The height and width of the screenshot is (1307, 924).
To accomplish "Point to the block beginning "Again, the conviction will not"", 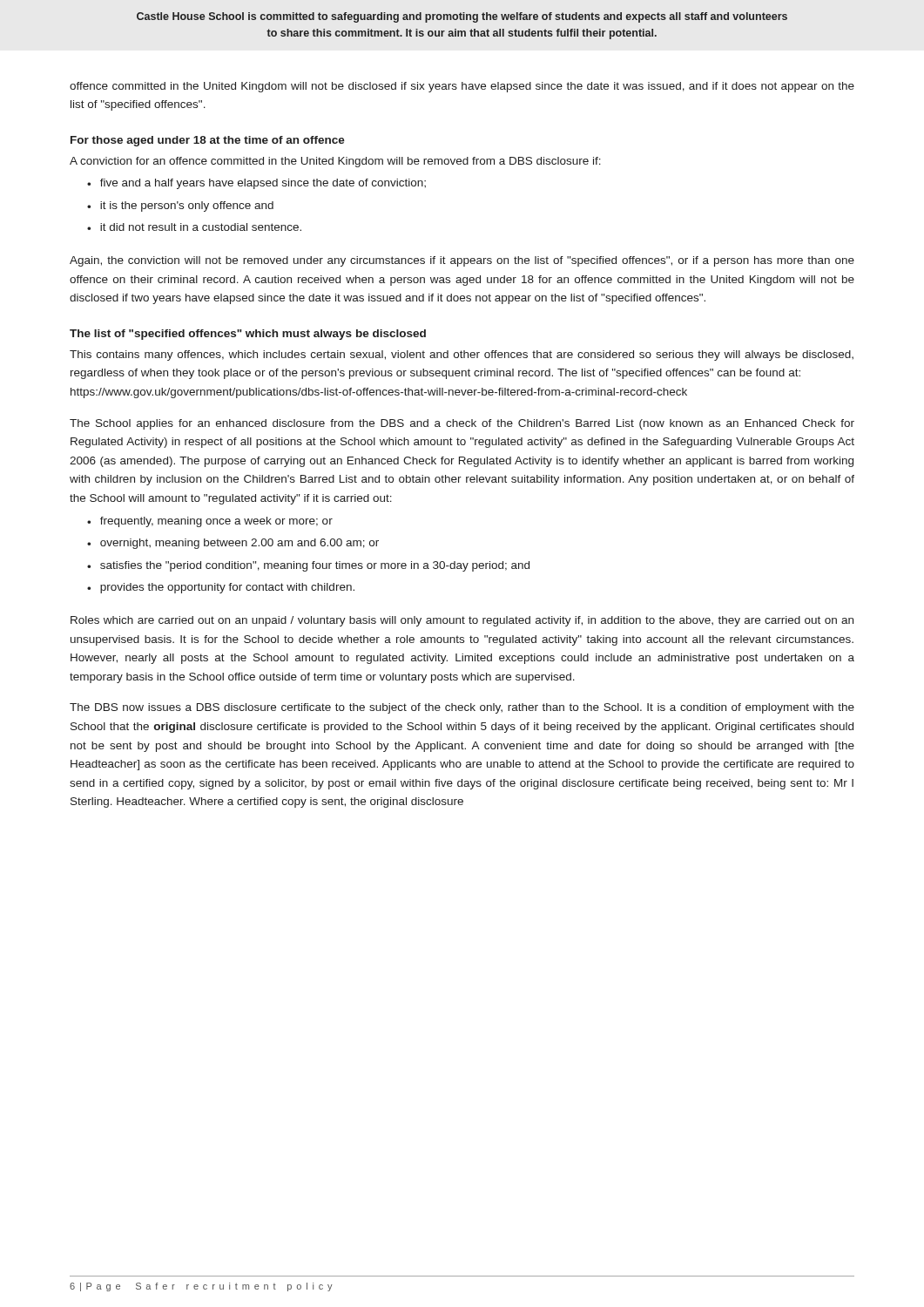I will pyautogui.click(x=462, y=279).
